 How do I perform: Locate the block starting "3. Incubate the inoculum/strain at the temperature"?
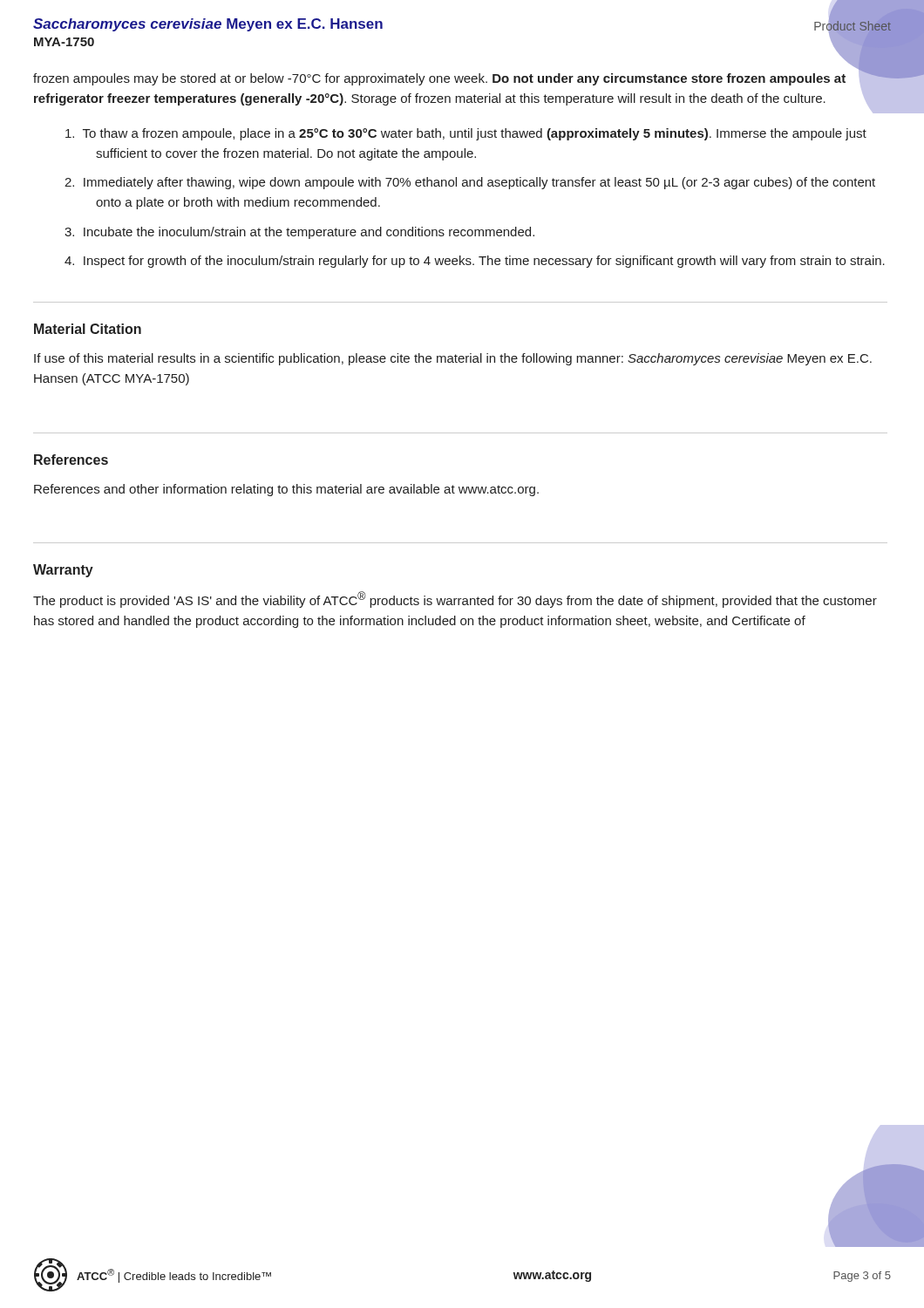pyautogui.click(x=300, y=231)
